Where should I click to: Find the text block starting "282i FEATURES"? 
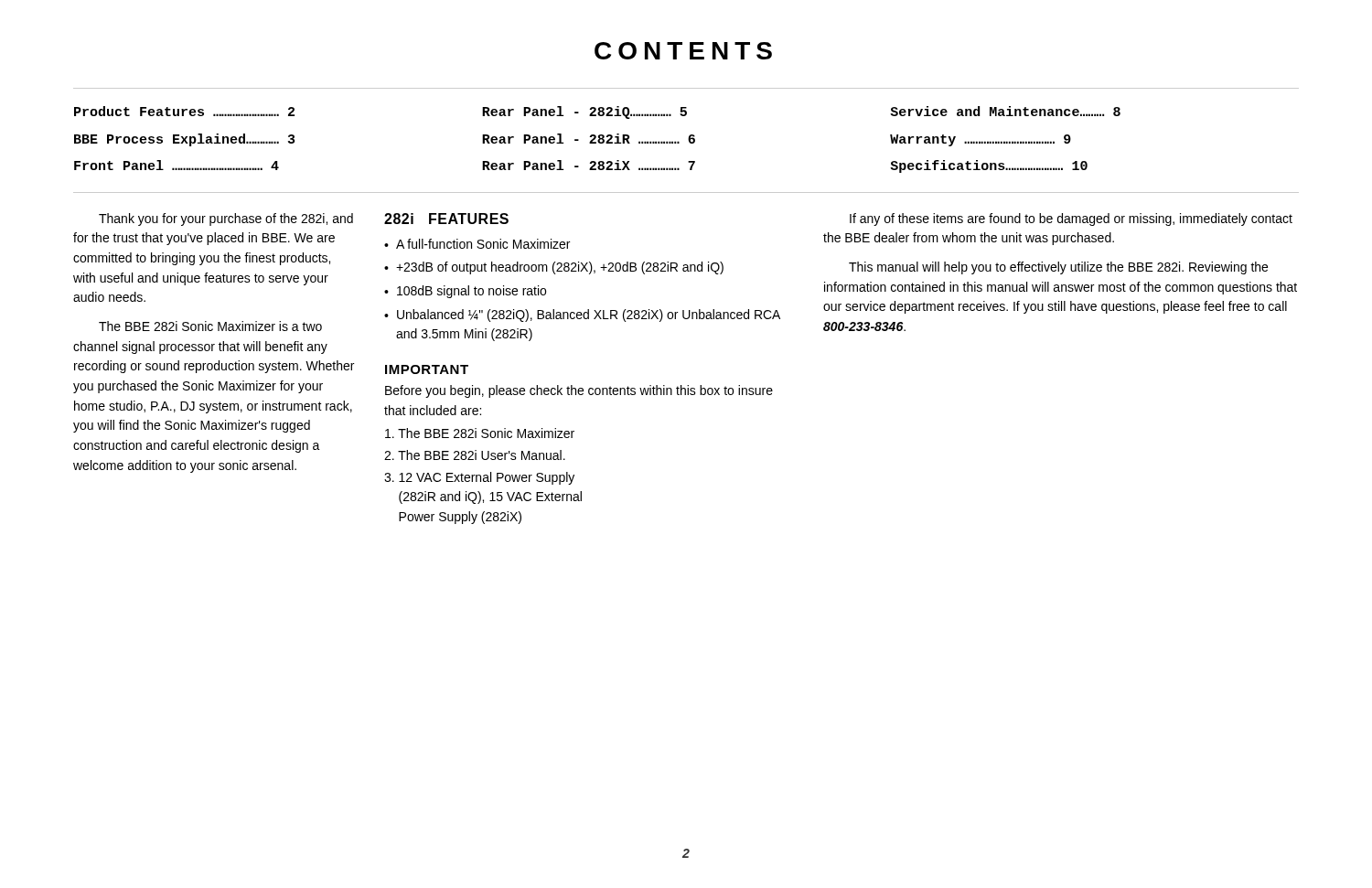[447, 219]
